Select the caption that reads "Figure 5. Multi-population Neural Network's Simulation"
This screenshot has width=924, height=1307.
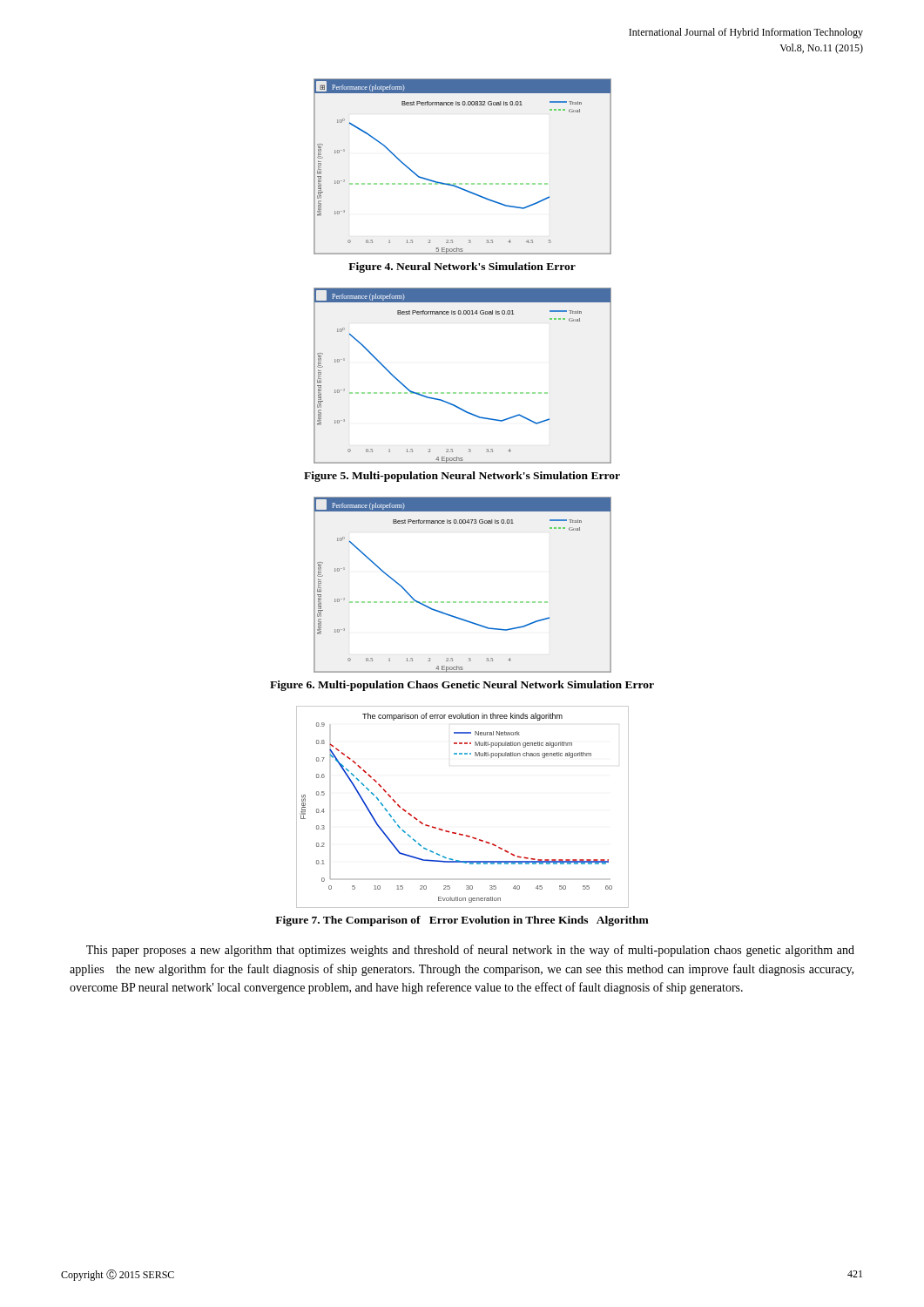tap(462, 475)
